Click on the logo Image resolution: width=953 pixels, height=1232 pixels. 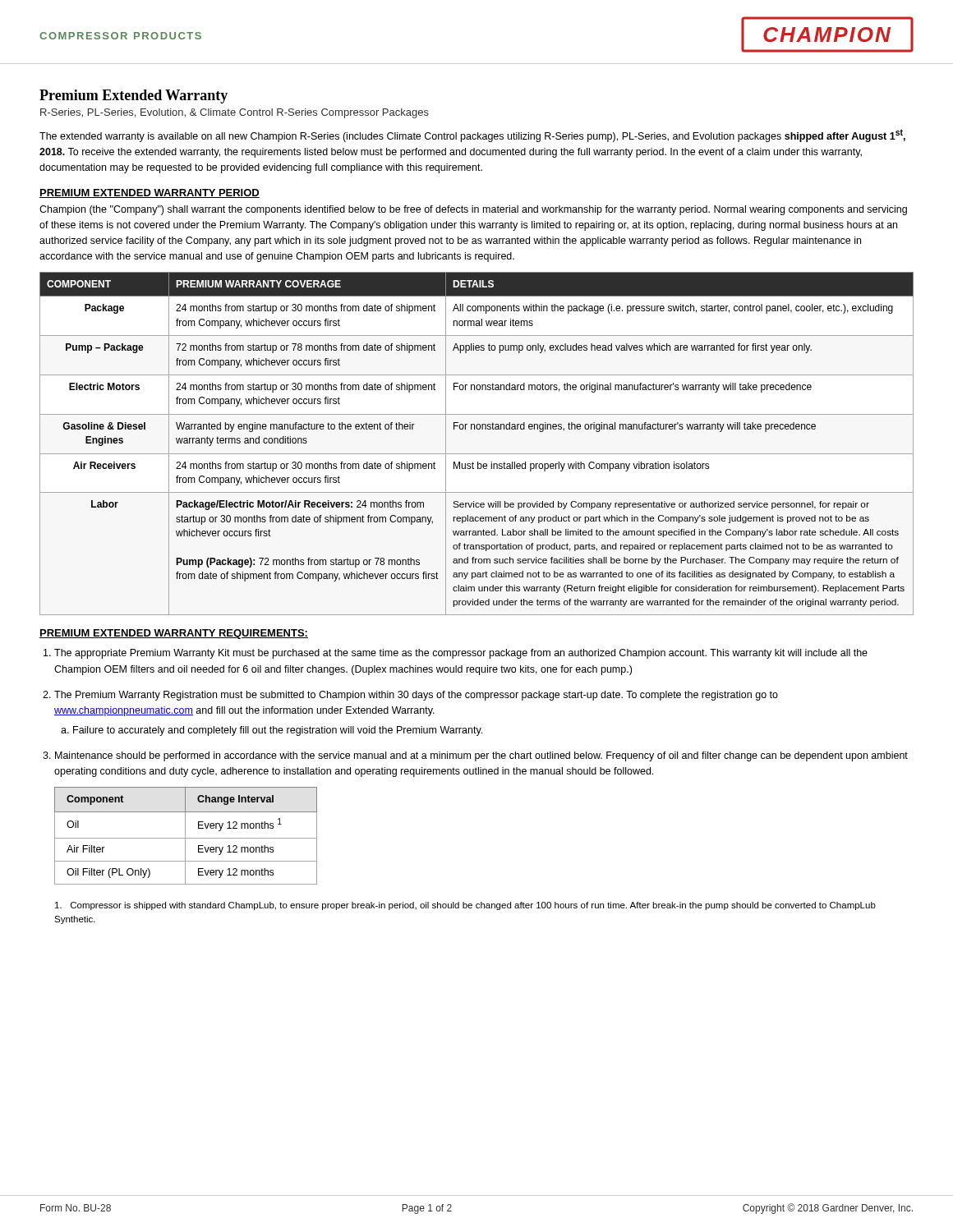point(827,36)
